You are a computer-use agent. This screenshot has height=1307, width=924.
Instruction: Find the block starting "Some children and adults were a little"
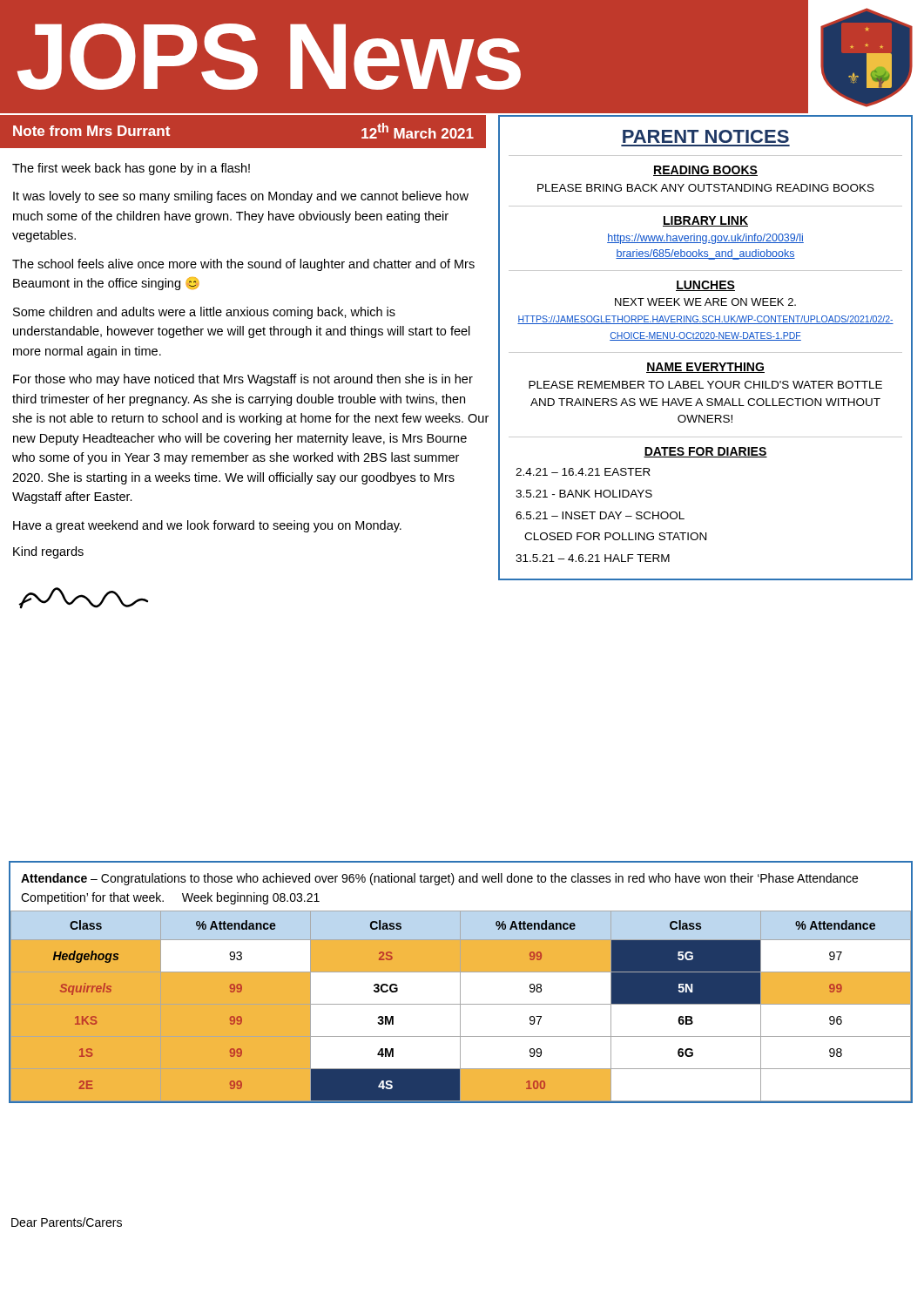(241, 331)
